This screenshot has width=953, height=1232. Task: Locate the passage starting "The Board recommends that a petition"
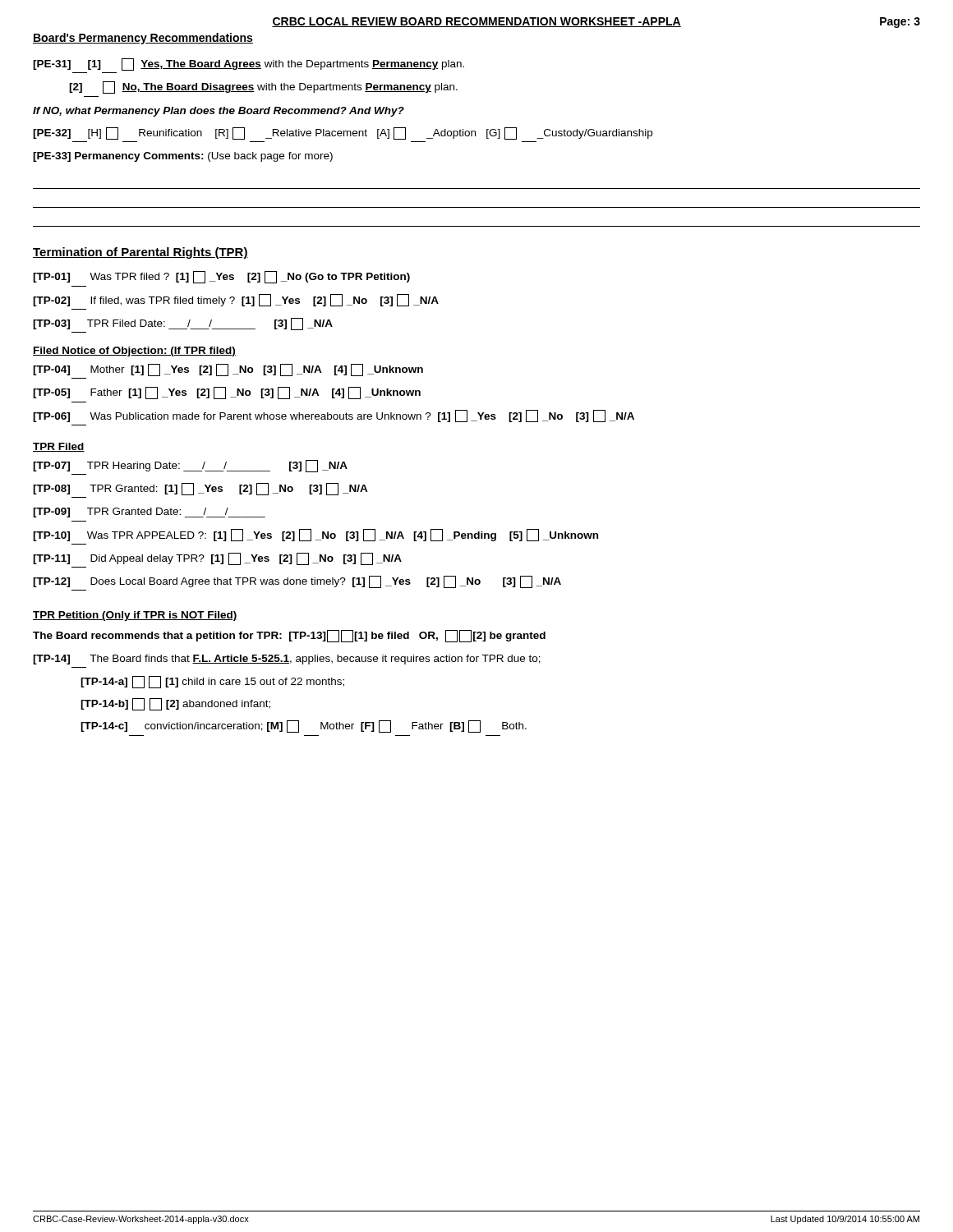click(289, 636)
